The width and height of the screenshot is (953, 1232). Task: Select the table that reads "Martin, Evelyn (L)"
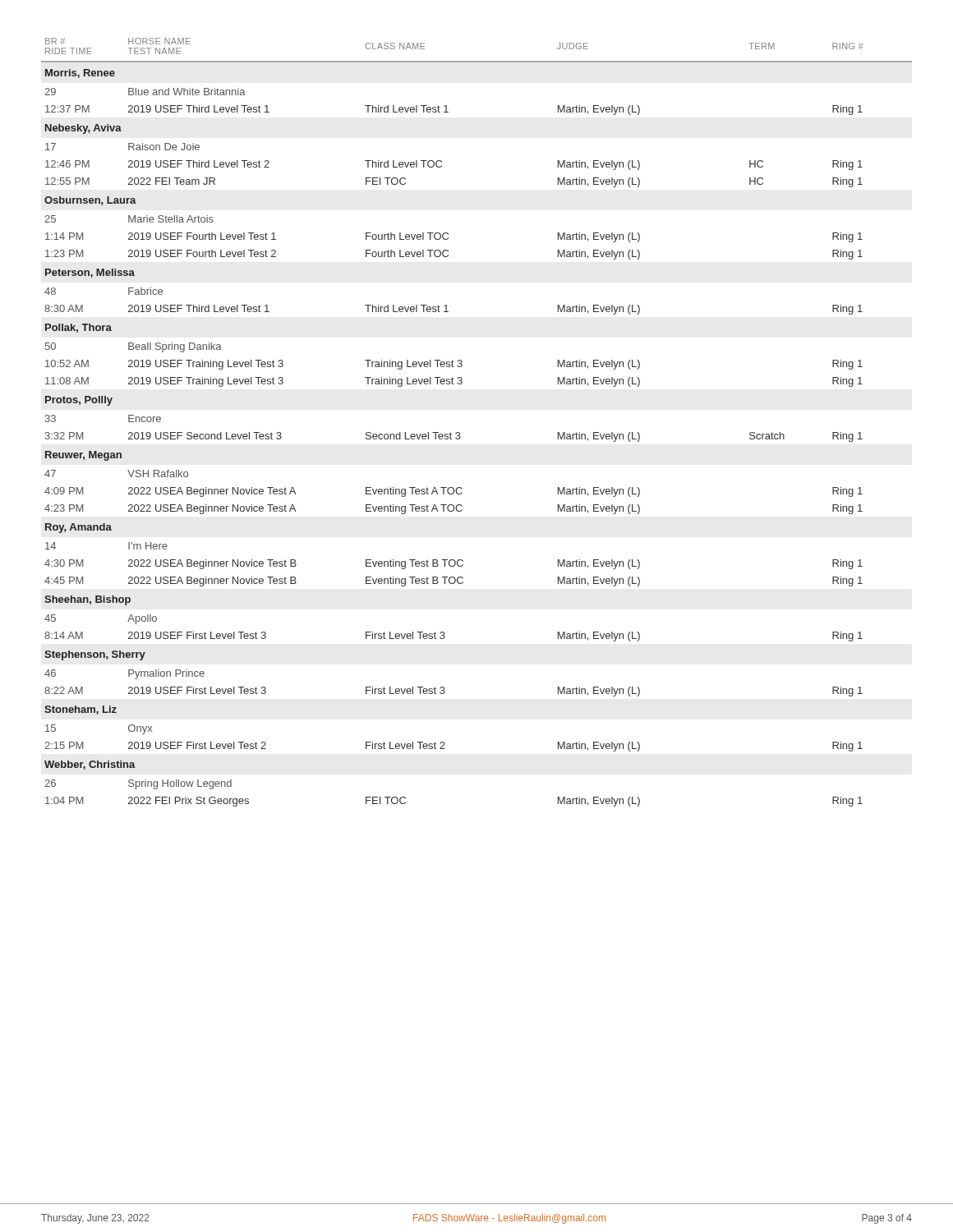click(476, 421)
